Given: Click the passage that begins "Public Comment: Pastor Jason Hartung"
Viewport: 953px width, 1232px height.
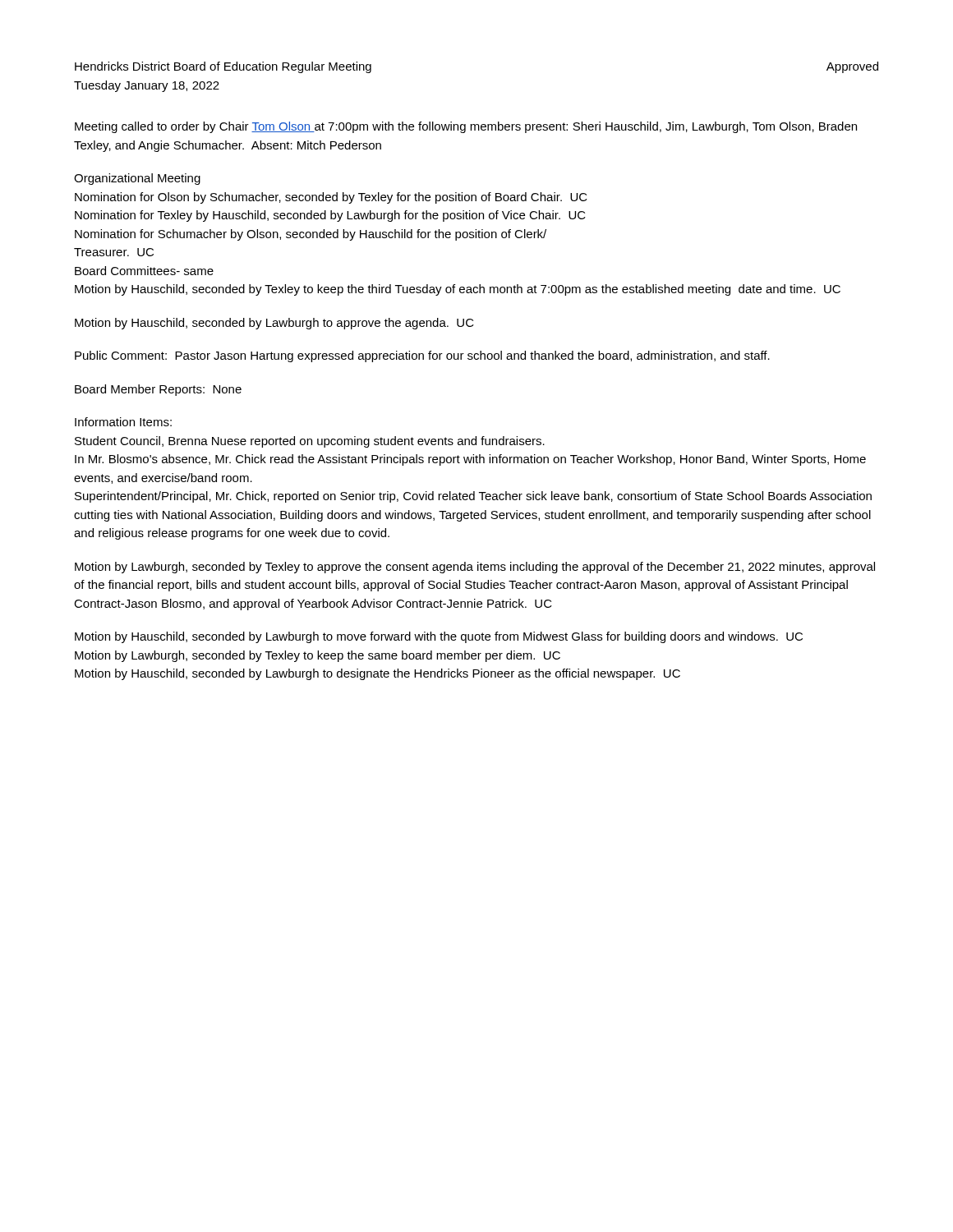Looking at the screenshot, I should point(422,355).
